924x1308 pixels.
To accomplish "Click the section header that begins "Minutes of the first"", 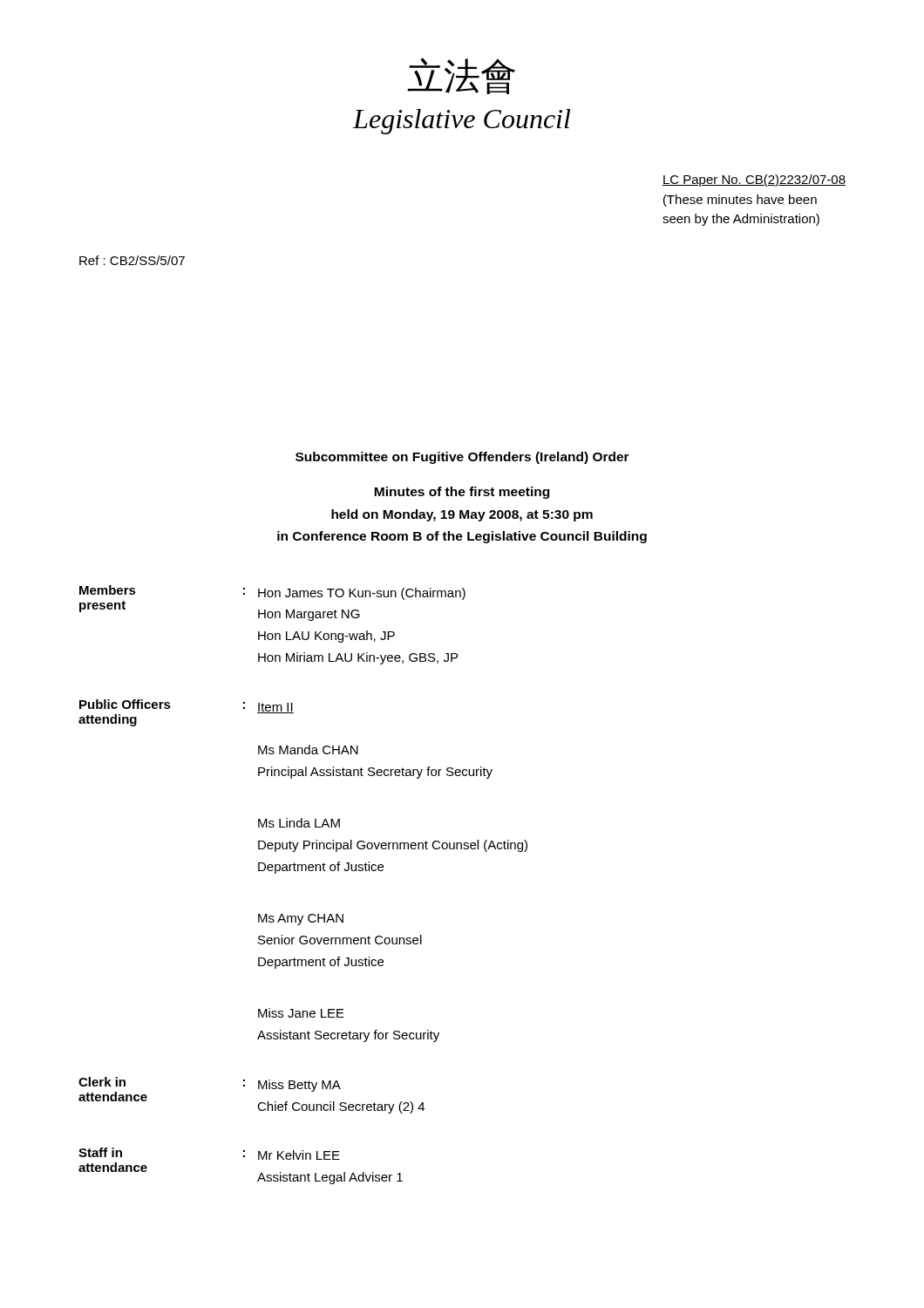I will coord(462,514).
